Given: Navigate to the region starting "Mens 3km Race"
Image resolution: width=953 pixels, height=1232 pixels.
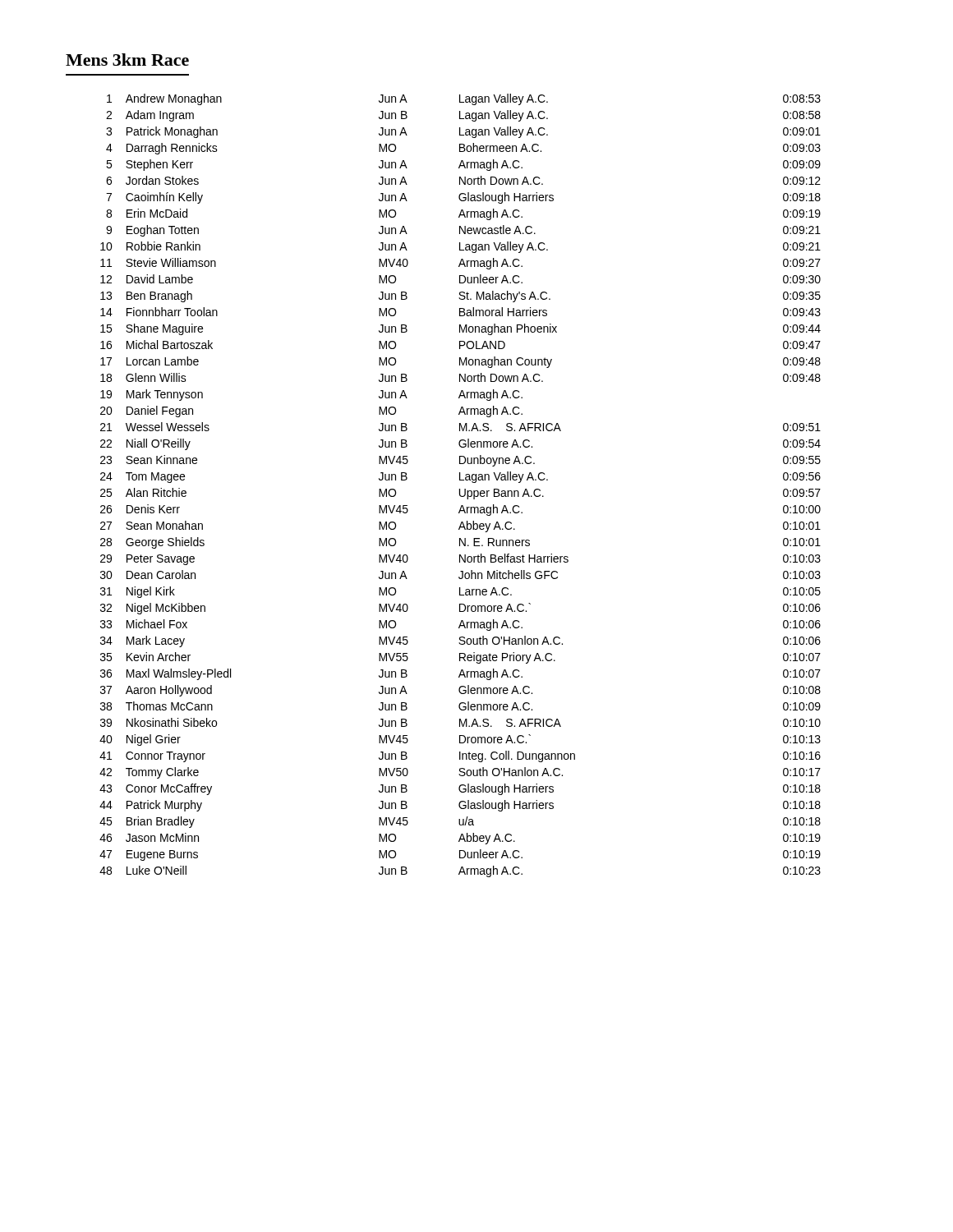Looking at the screenshot, I should pos(127,60).
